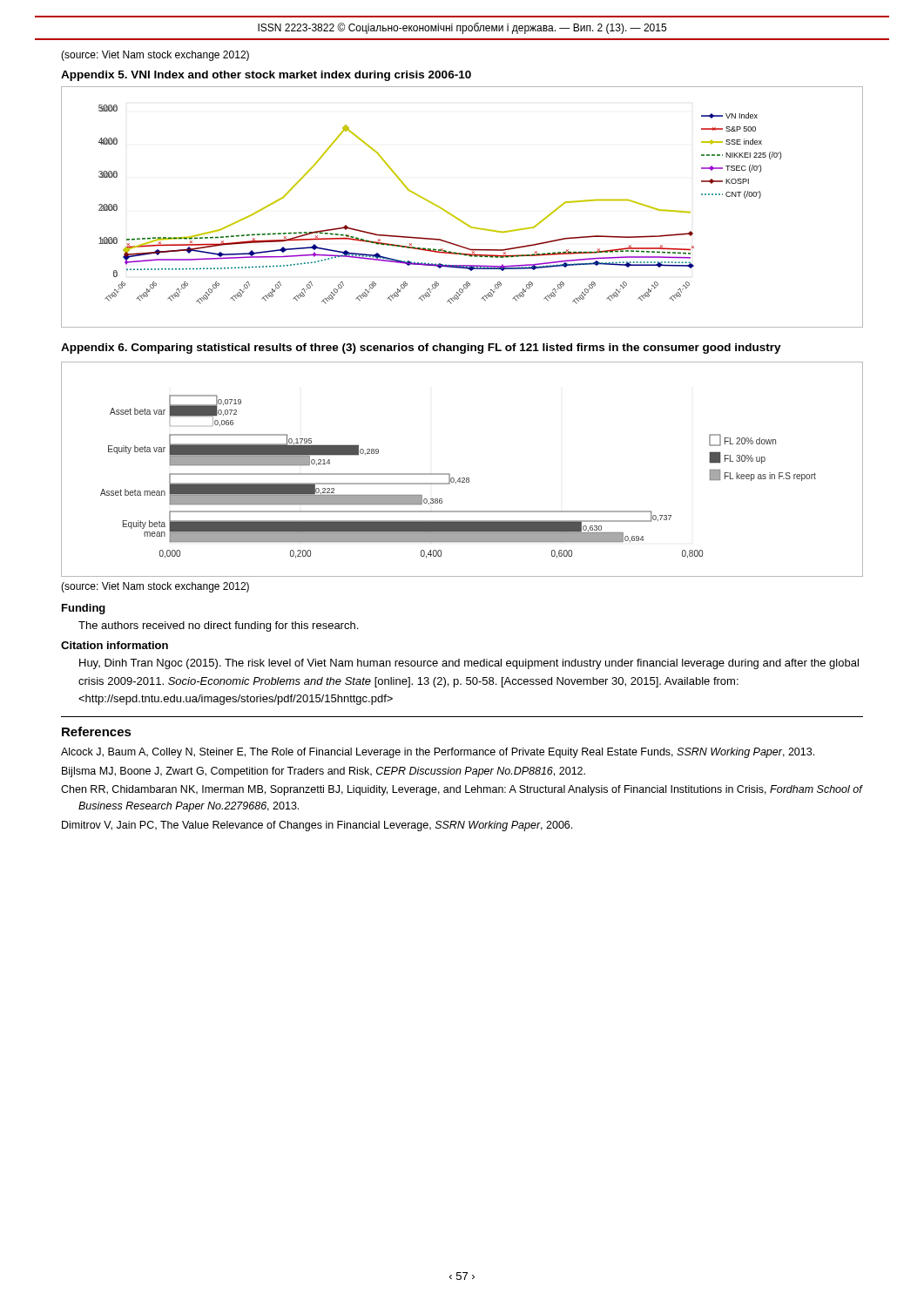The image size is (924, 1307).
Task: Select the passage starting "Alcock J, Baum A, Colley N, Steiner E,"
Action: tap(438, 752)
